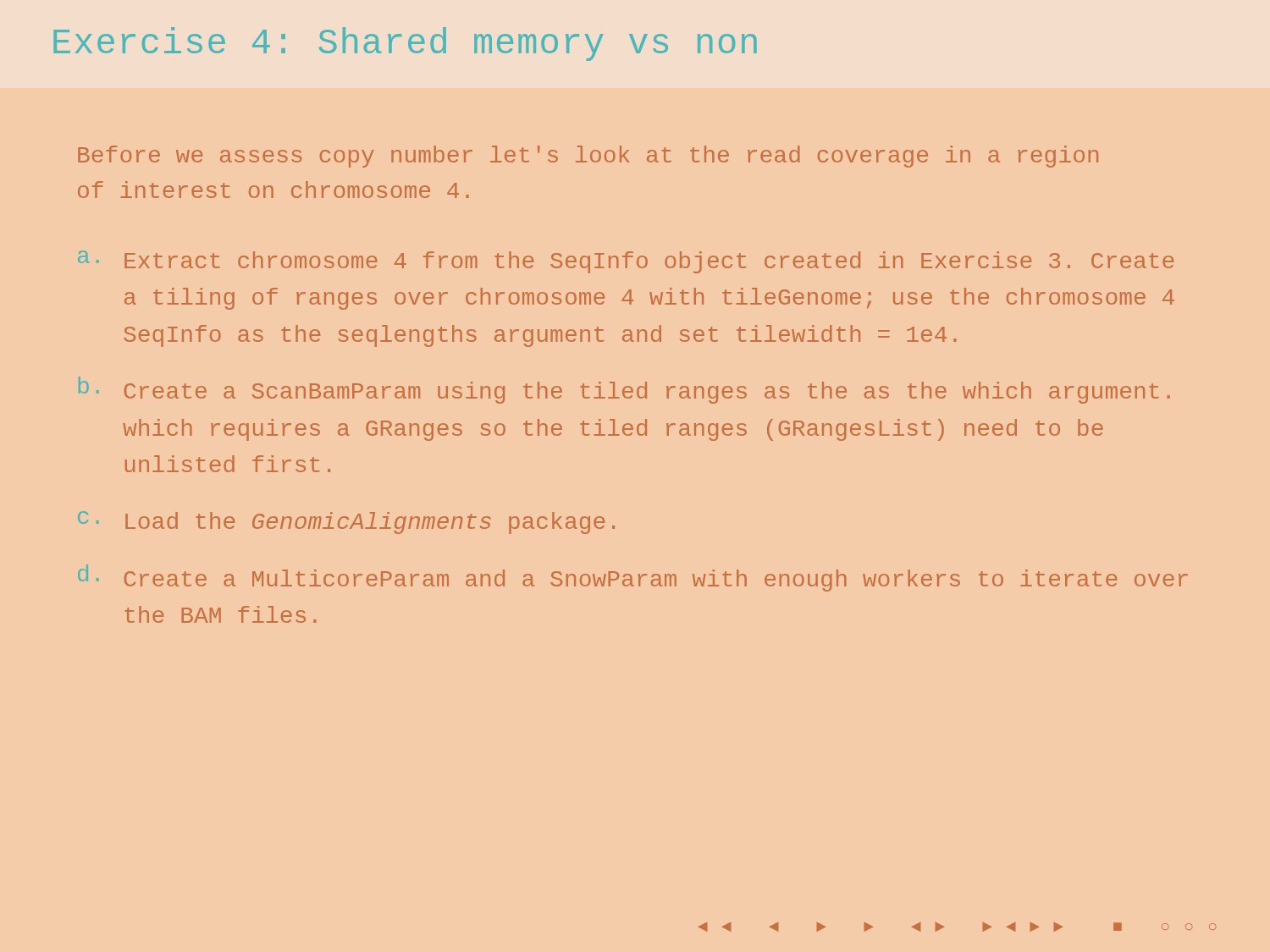Click the passage that begins "Before we assess"
The height and width of the screenshot is (952, 1270).
(x=588, y=157)
